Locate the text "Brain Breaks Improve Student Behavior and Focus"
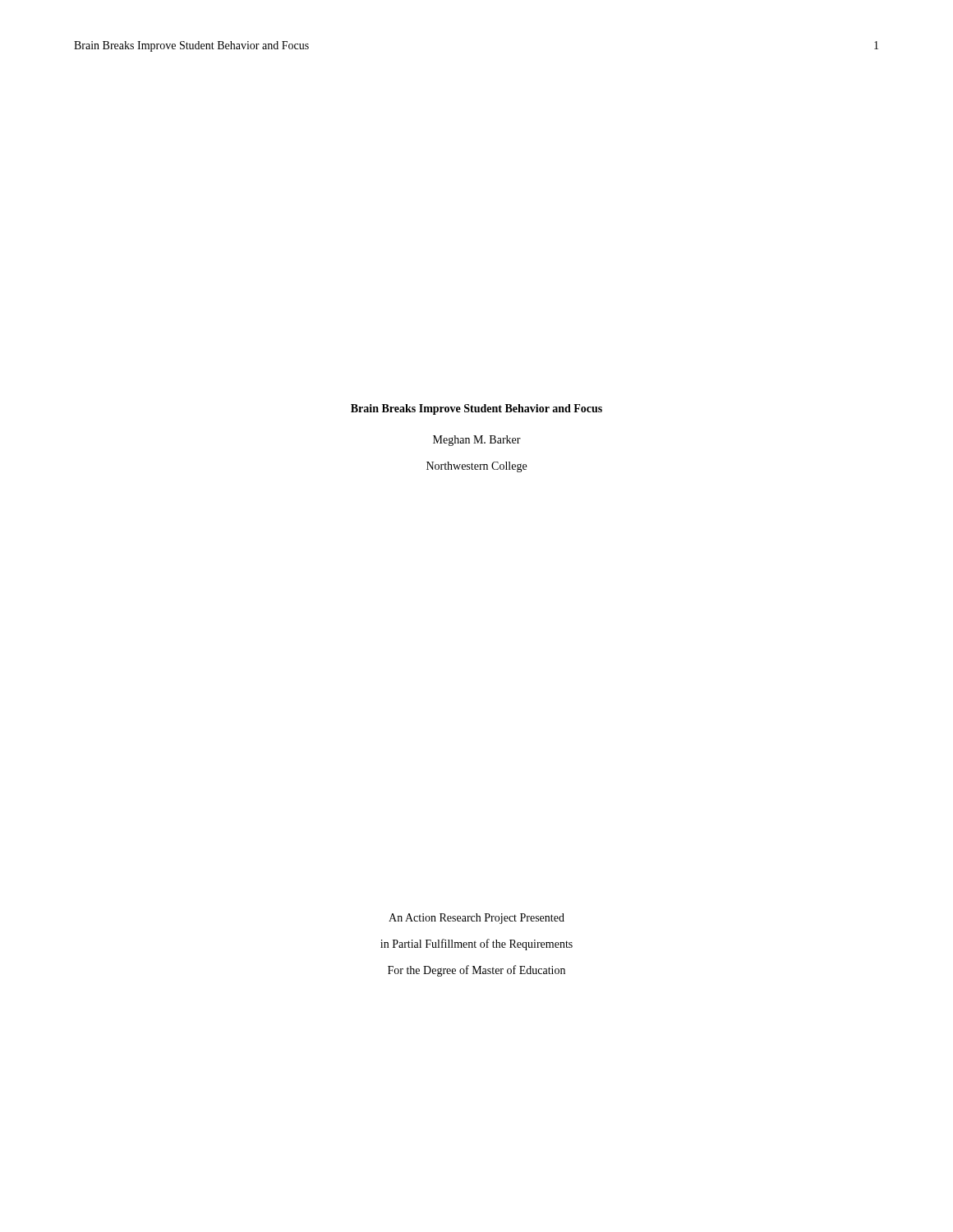This screenshot has width=953, height=1232. (x=476, y=409)
